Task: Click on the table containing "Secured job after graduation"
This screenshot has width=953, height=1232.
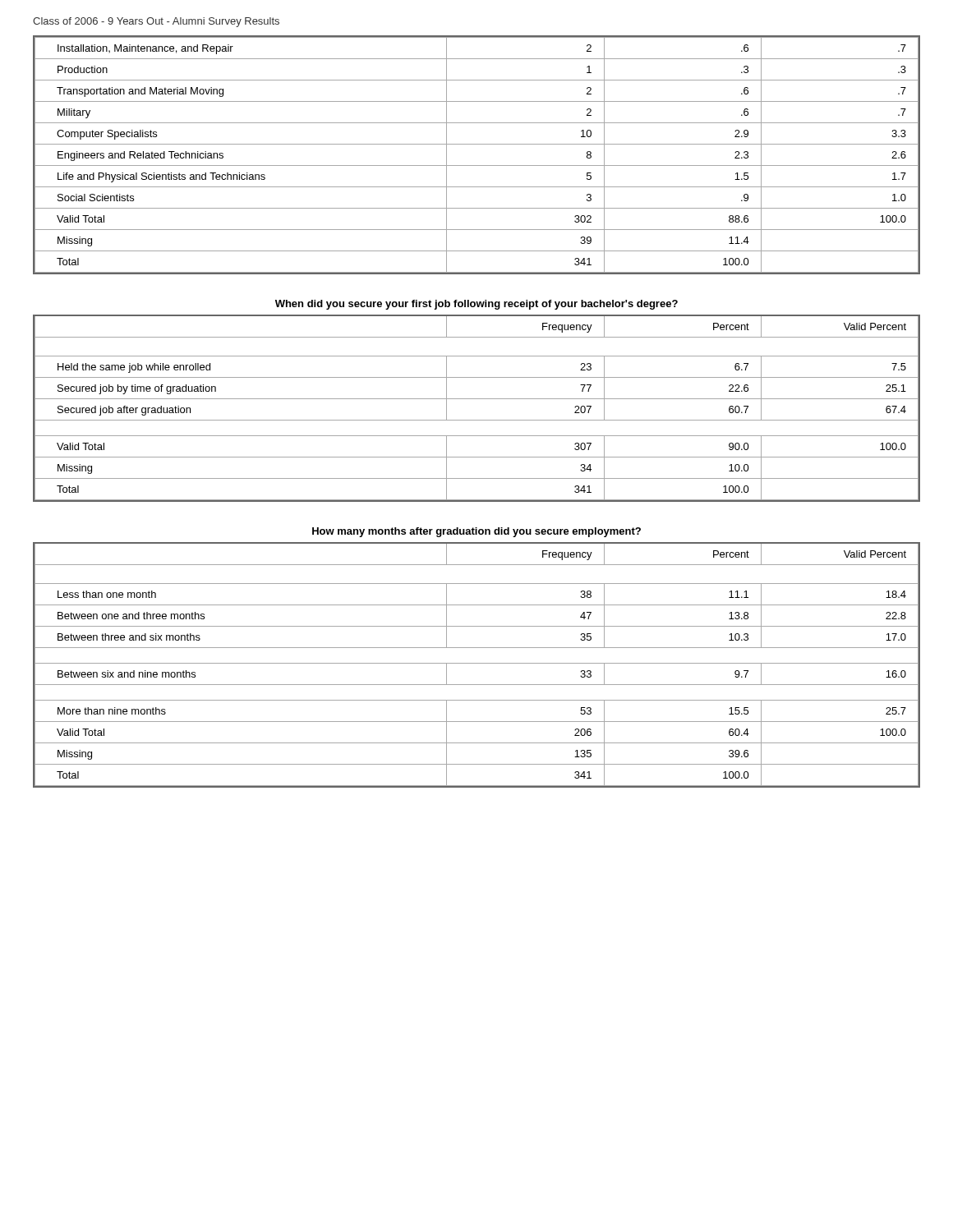Action: (x=476, y=408)
